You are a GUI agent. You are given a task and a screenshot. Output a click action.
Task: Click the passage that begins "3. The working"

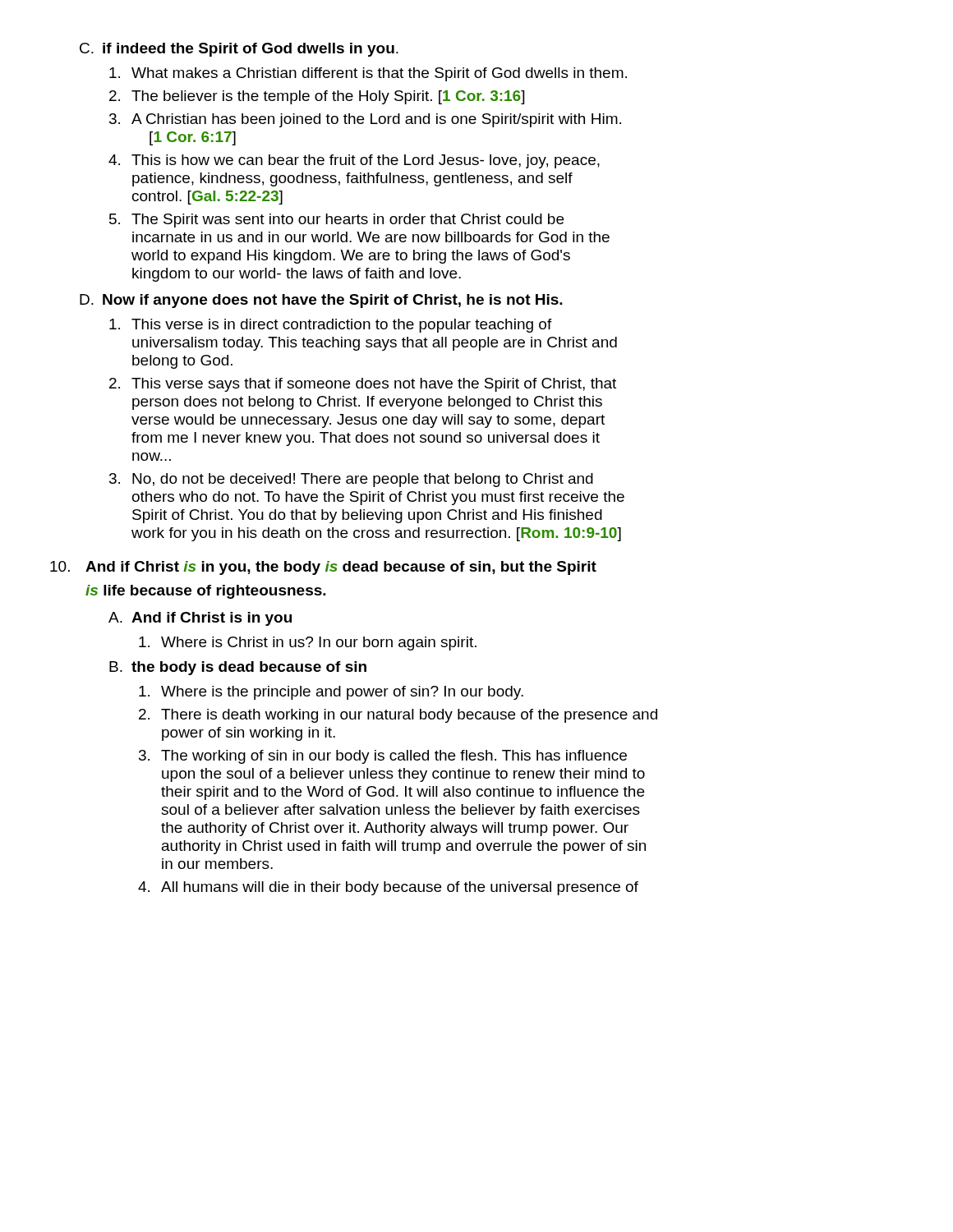(x=521, y=810)
